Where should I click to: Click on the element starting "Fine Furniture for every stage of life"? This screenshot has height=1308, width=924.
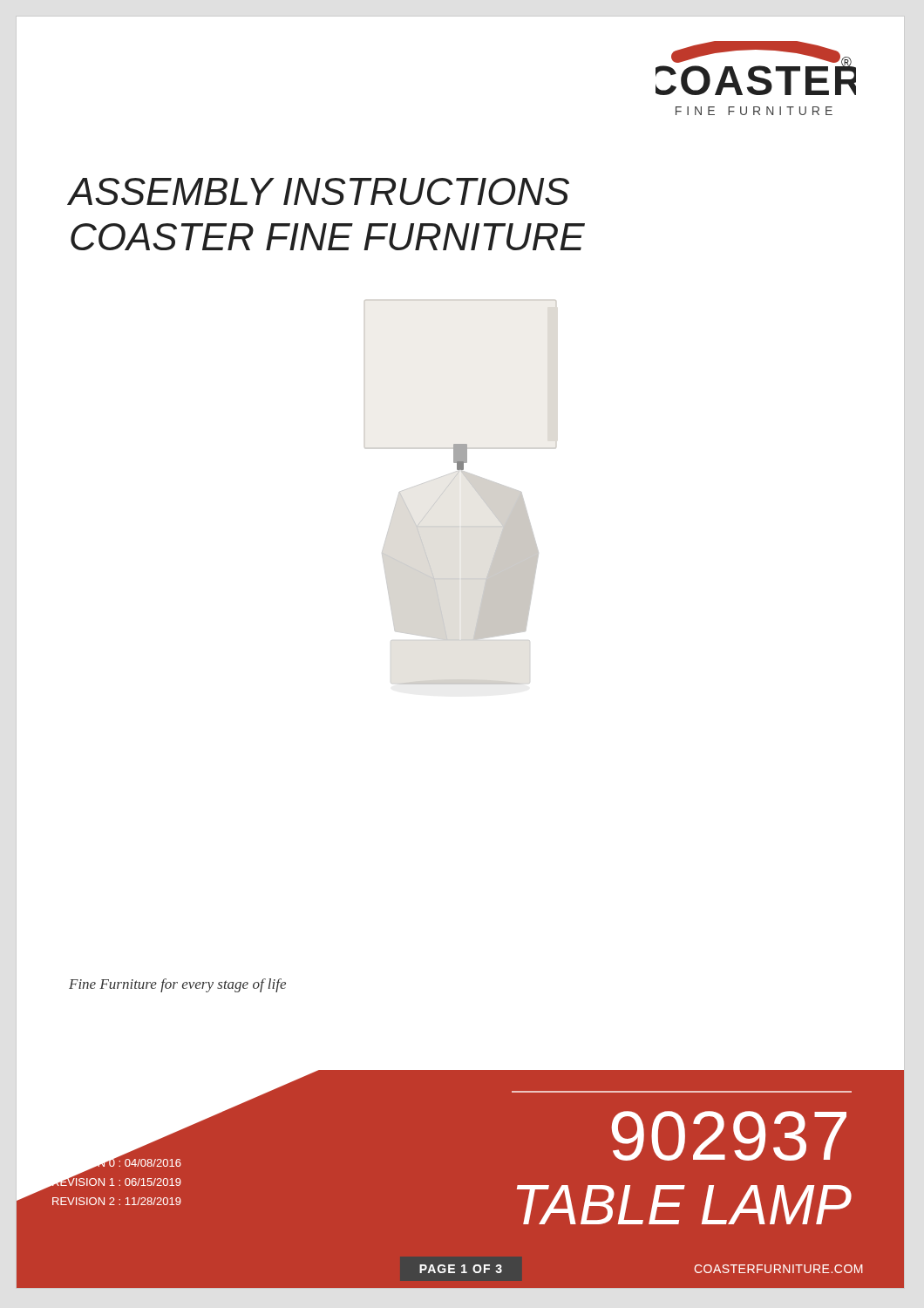(178, 984)
